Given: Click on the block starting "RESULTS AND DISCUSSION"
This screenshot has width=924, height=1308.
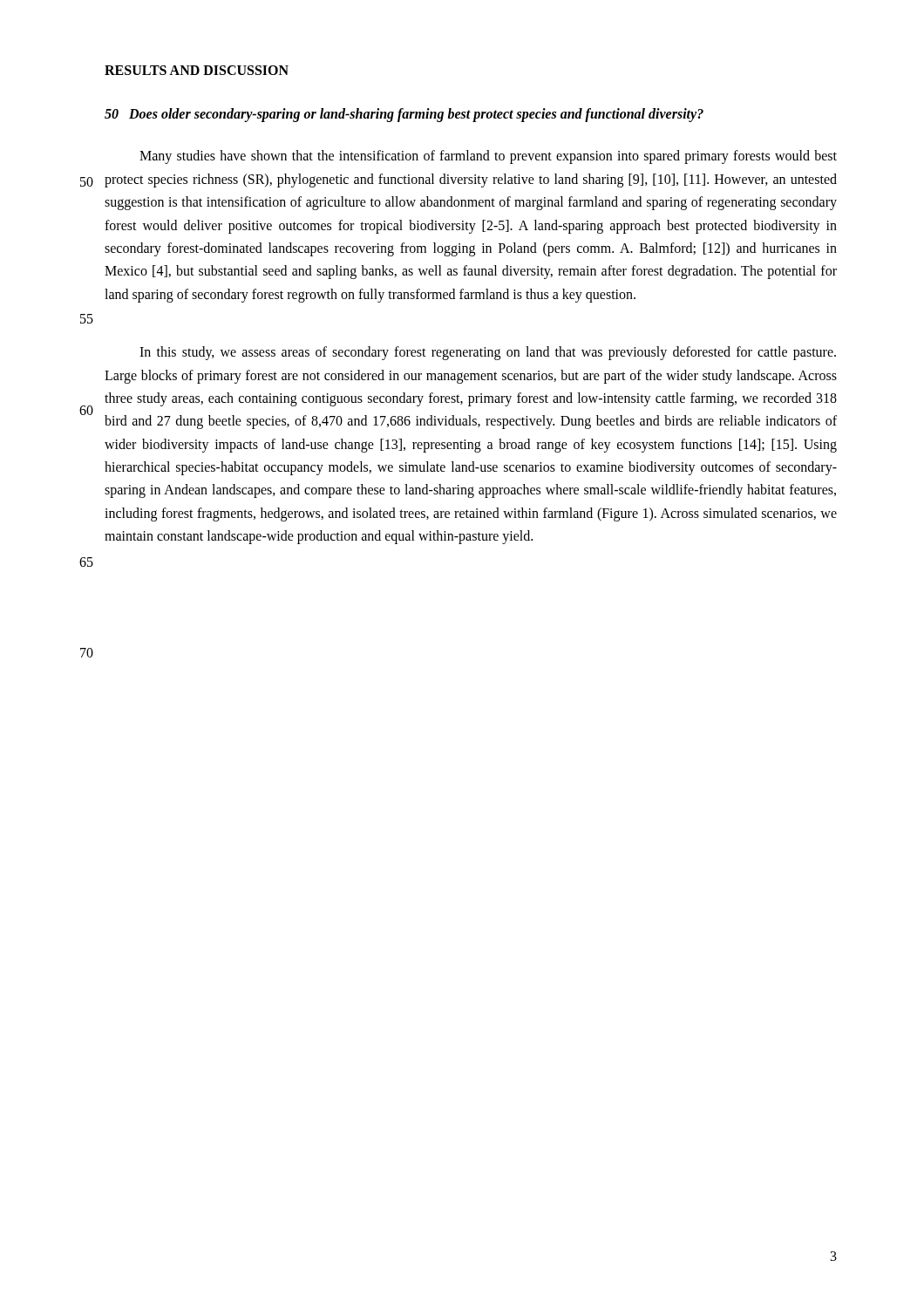Looking at the screenshot, I should 197,70.
